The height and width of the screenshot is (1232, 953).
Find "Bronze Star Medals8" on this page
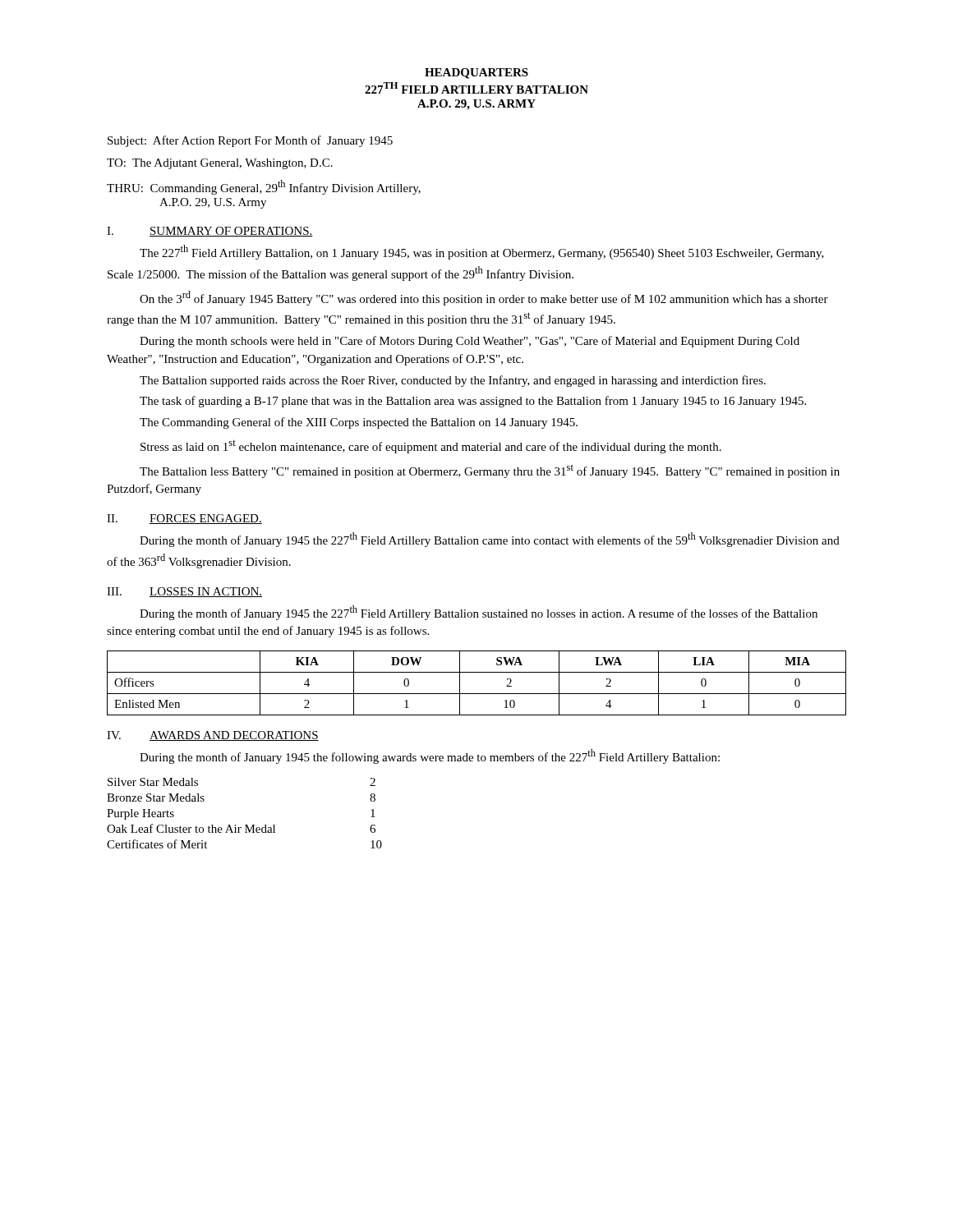[157, 797]
